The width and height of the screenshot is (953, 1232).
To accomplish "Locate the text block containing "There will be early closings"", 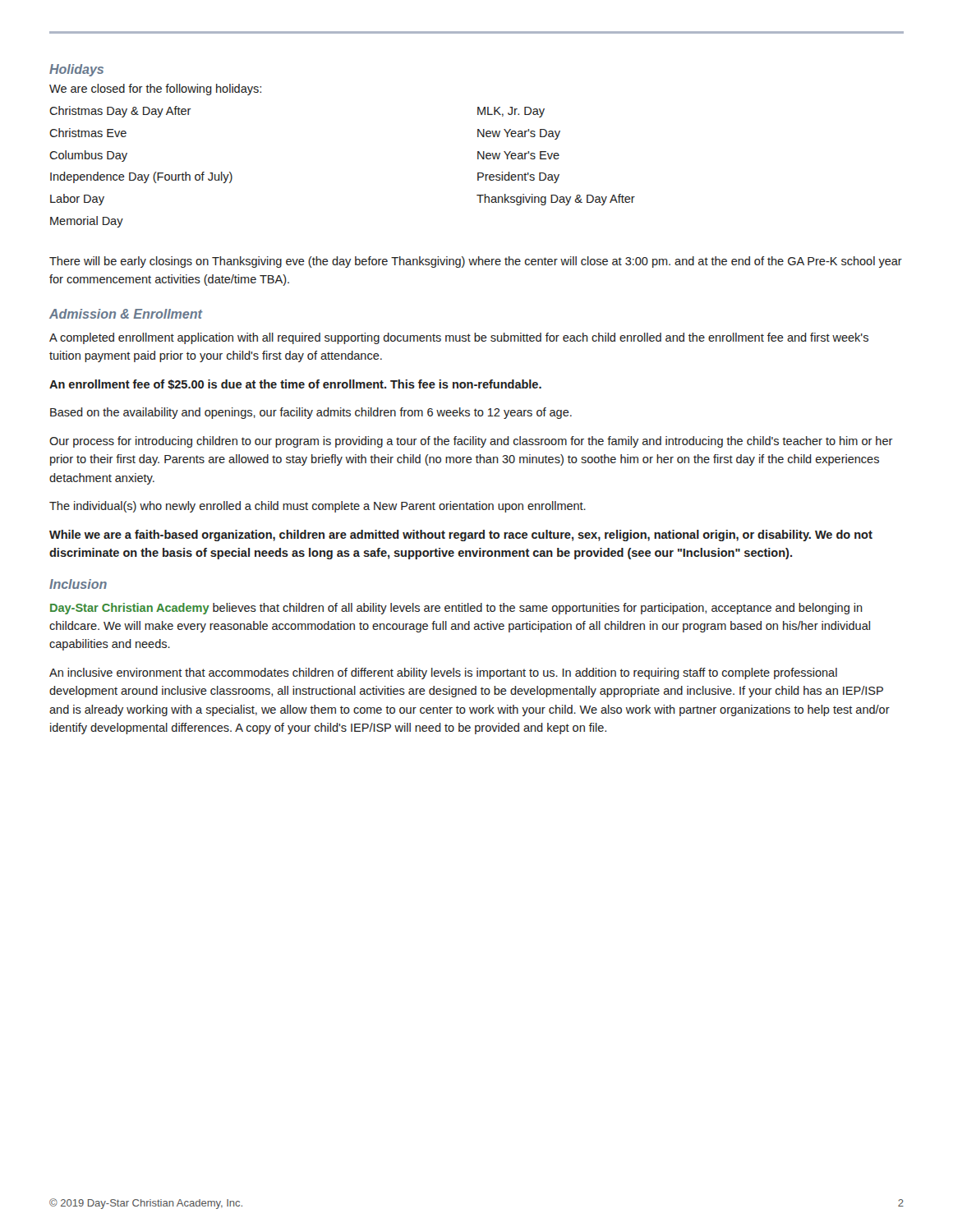I will [475, 270].
